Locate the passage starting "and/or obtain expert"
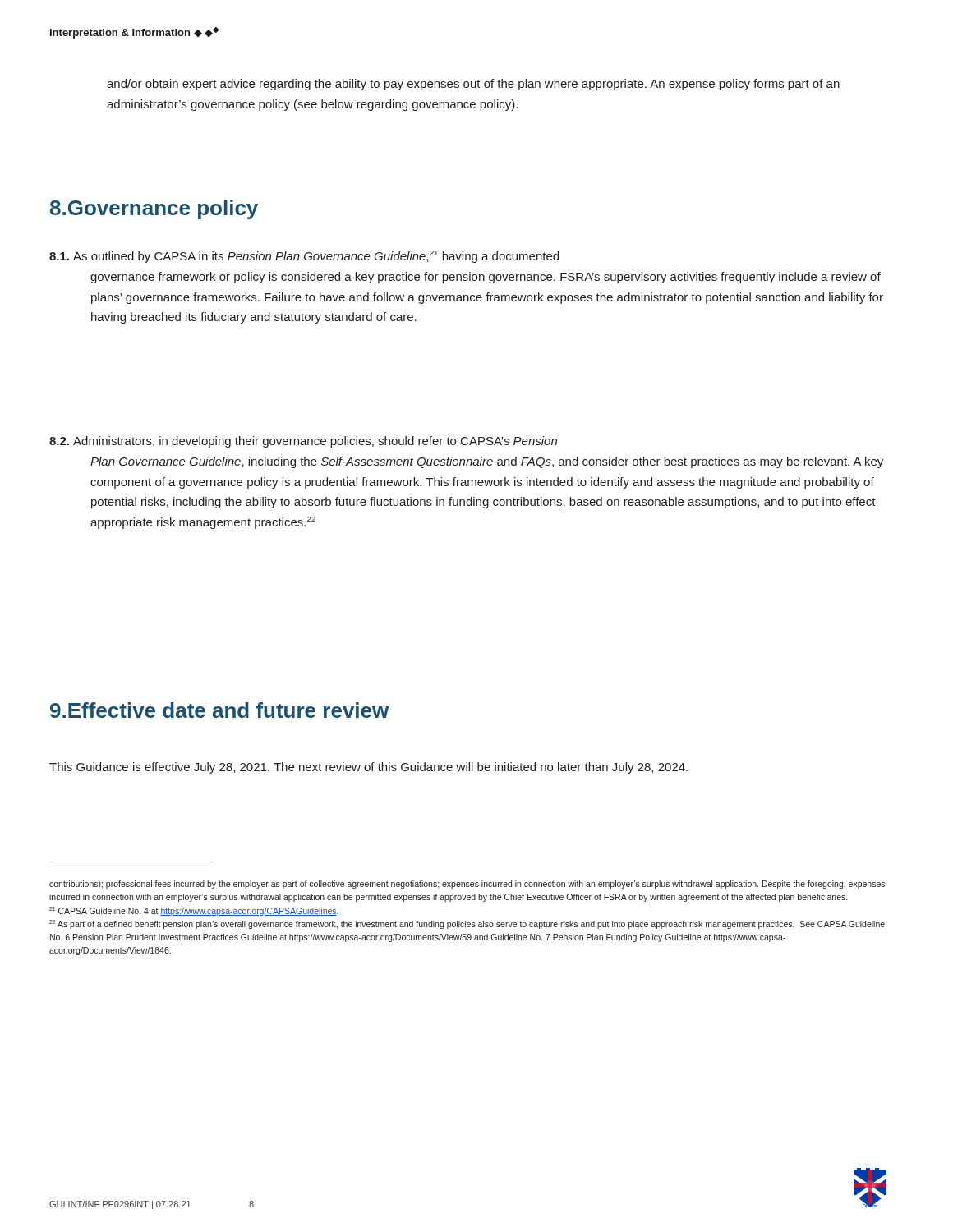 pos(473,94)
